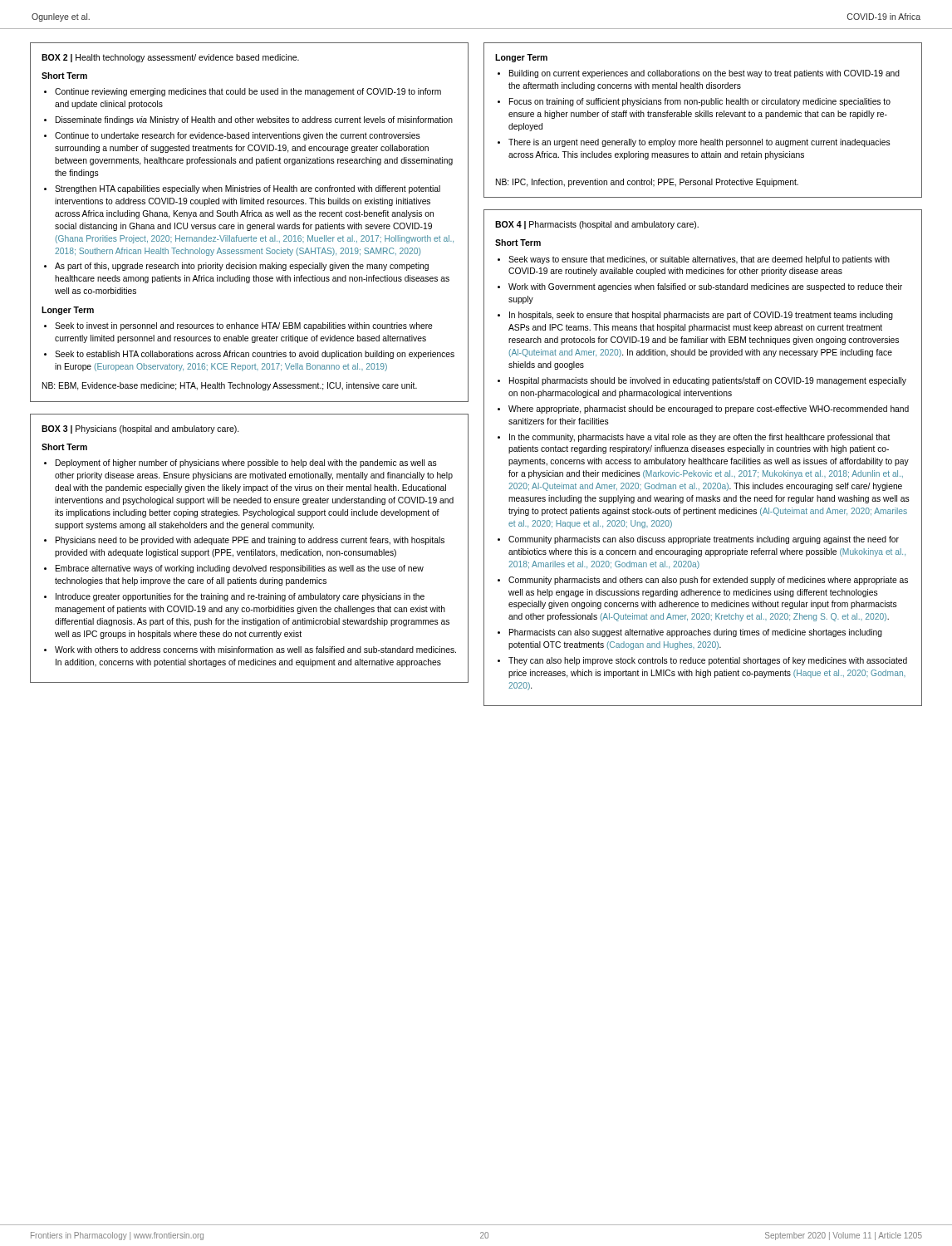This screenshot has width=952, height=1246.
Task: Navigate to the block starting "There is an urgent need generally"
Action: pos(699,149)
